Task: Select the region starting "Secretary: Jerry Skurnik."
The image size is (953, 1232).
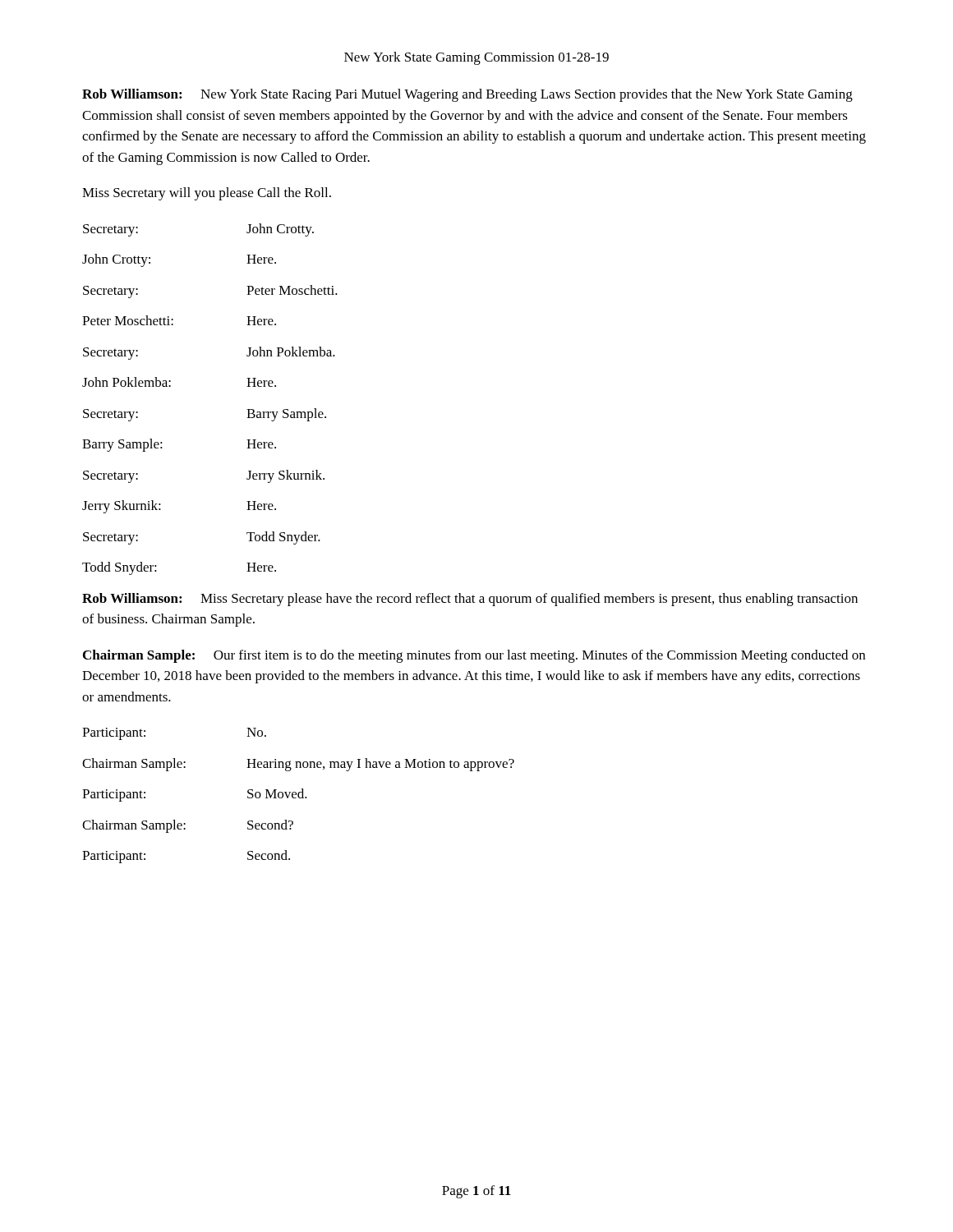Action: coord(110,476)
